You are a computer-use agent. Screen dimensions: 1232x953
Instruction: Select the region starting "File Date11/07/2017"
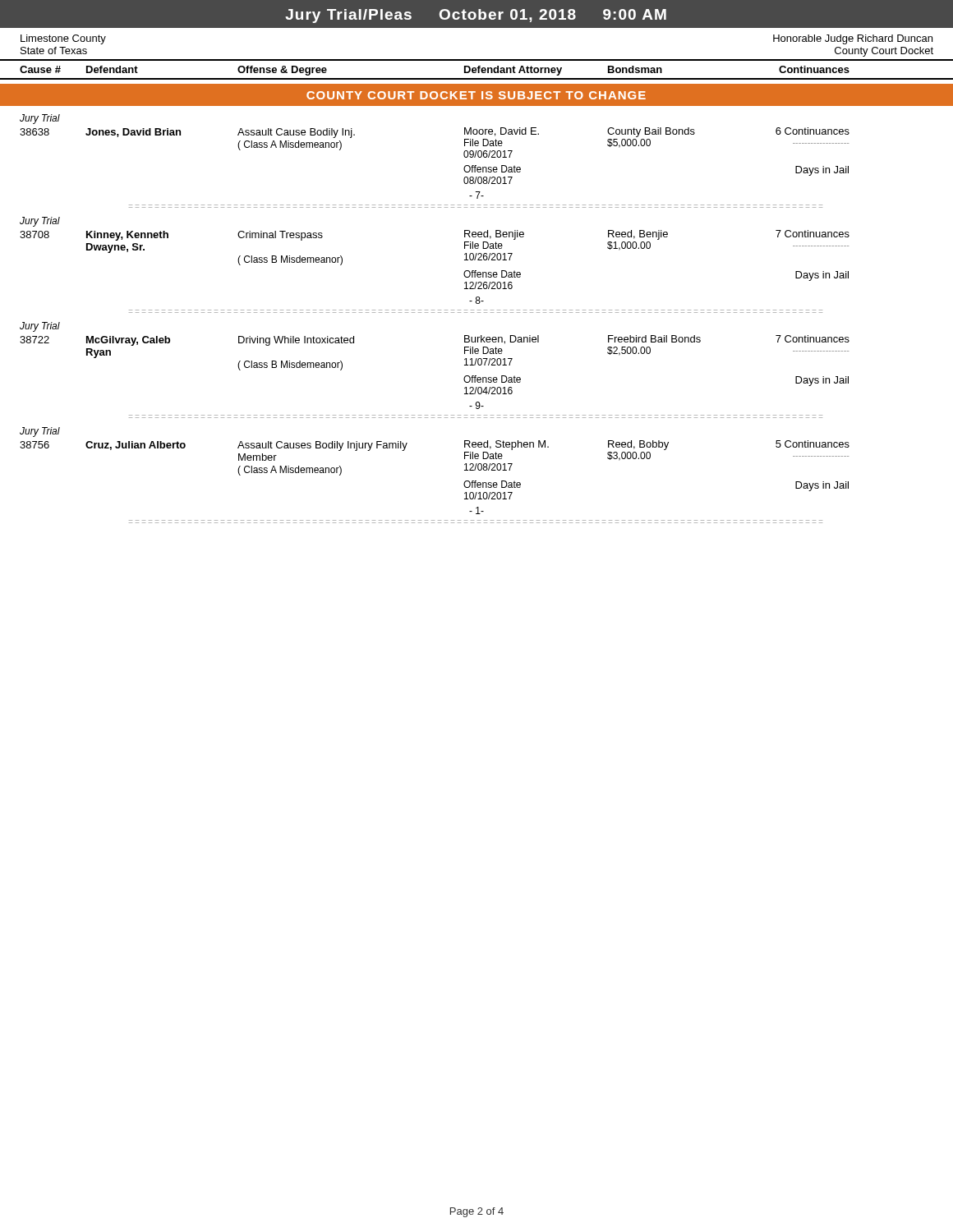coord(488,356)
